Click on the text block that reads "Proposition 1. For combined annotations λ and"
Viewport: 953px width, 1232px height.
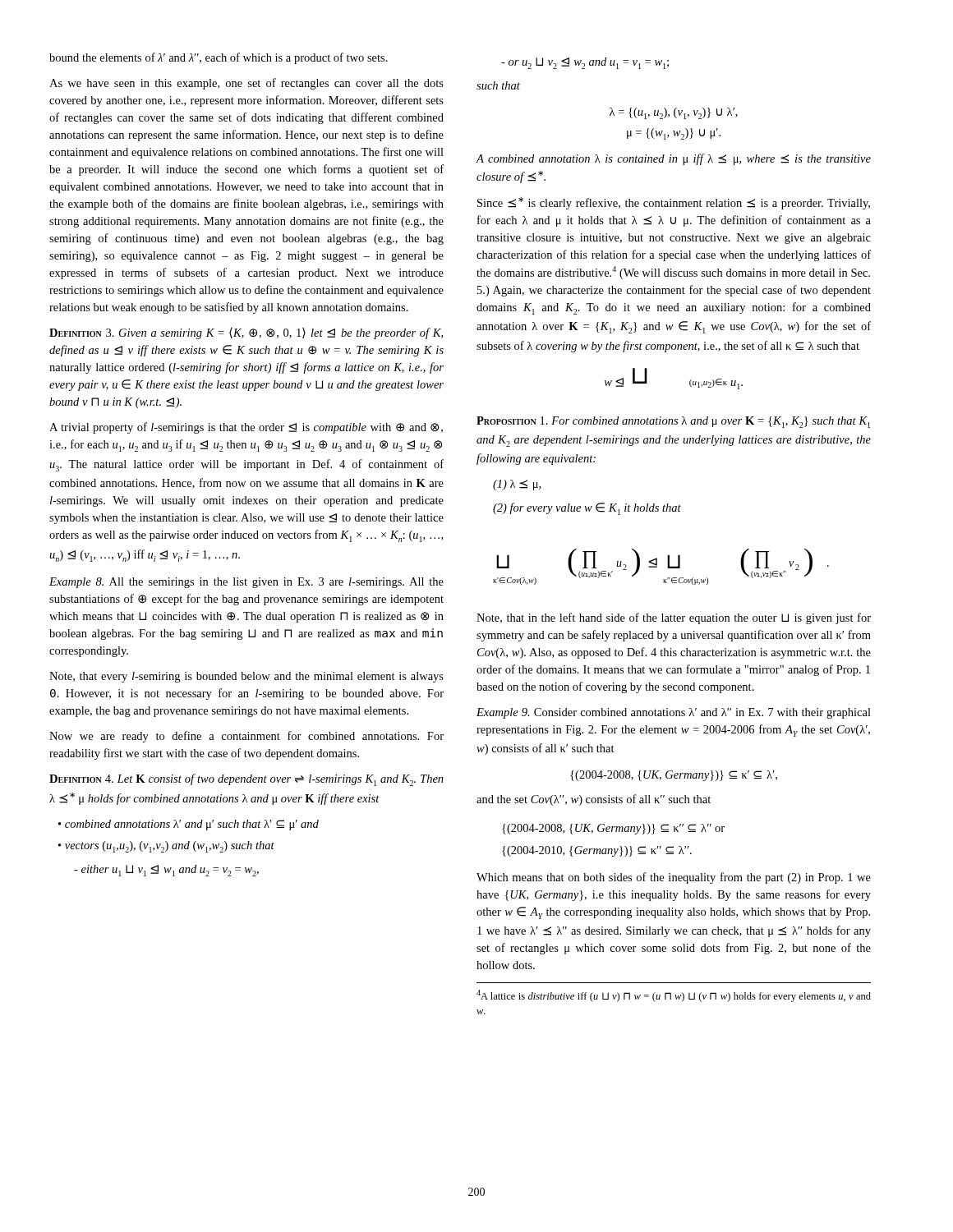tap(674, 440)
